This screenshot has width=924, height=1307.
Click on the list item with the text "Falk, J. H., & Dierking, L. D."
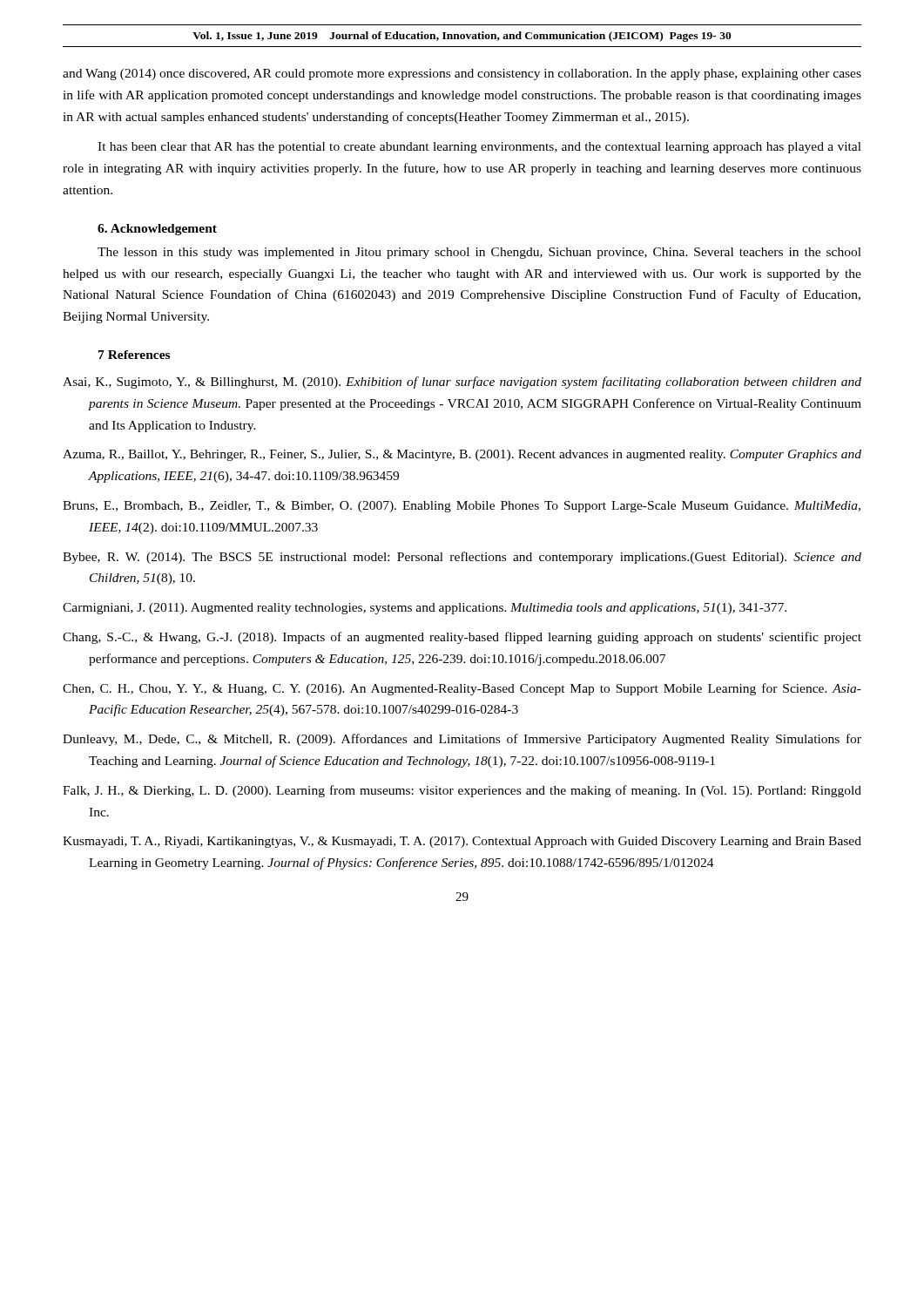[462, 800]
